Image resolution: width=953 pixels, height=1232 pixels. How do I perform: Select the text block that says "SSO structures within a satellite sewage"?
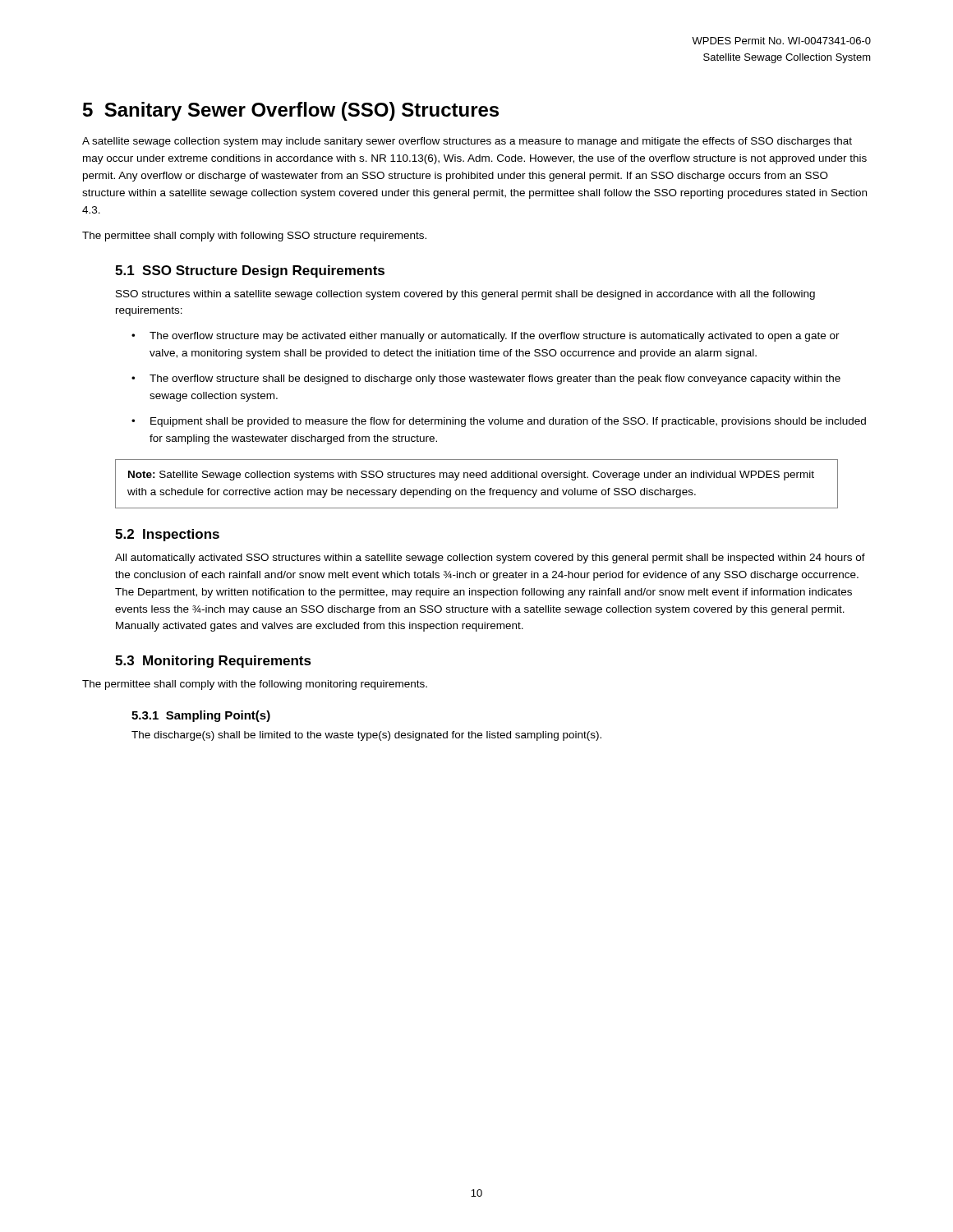tap(465, 302)
